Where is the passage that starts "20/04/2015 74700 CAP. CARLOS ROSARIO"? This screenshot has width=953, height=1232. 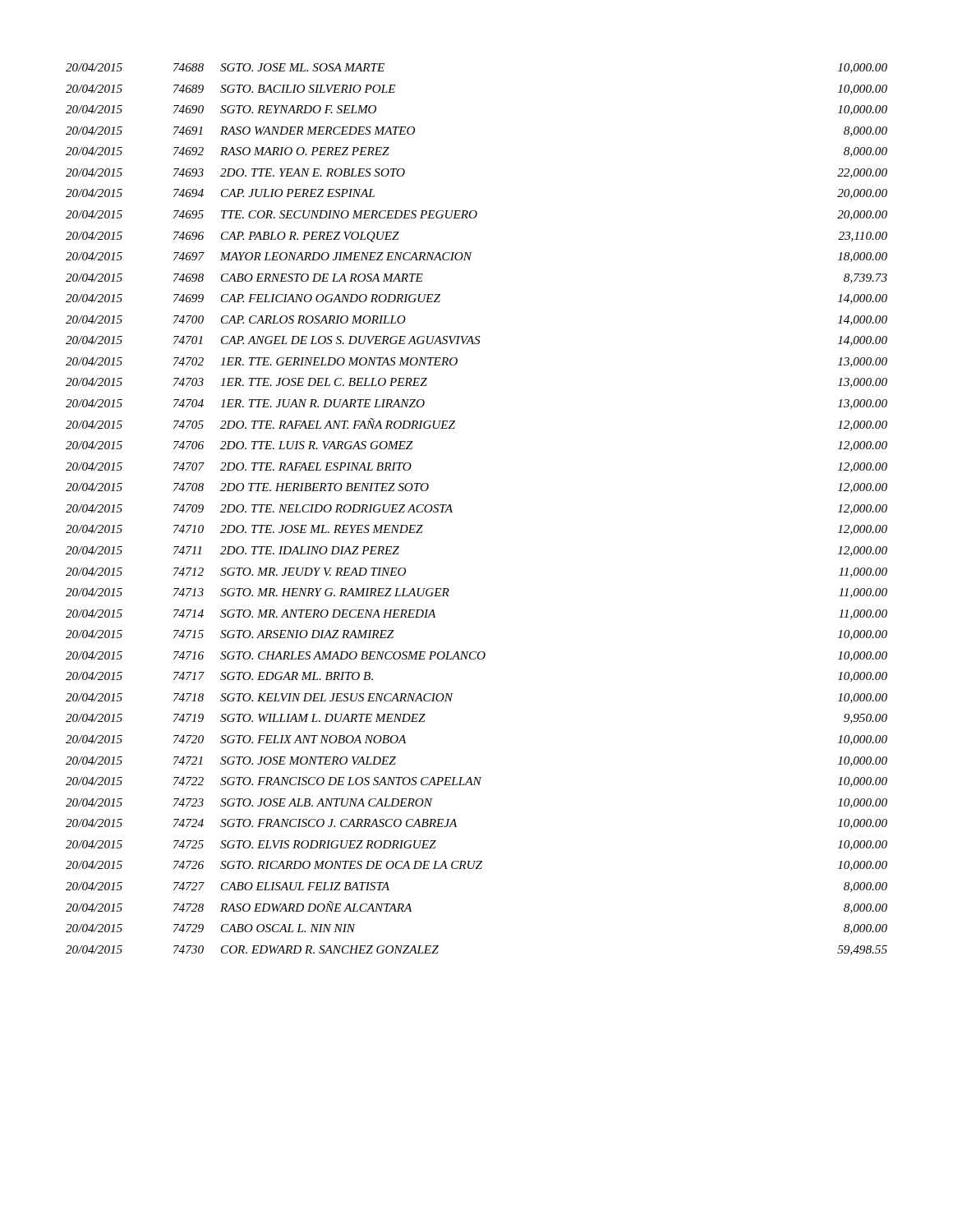click(x=83, y=320)
